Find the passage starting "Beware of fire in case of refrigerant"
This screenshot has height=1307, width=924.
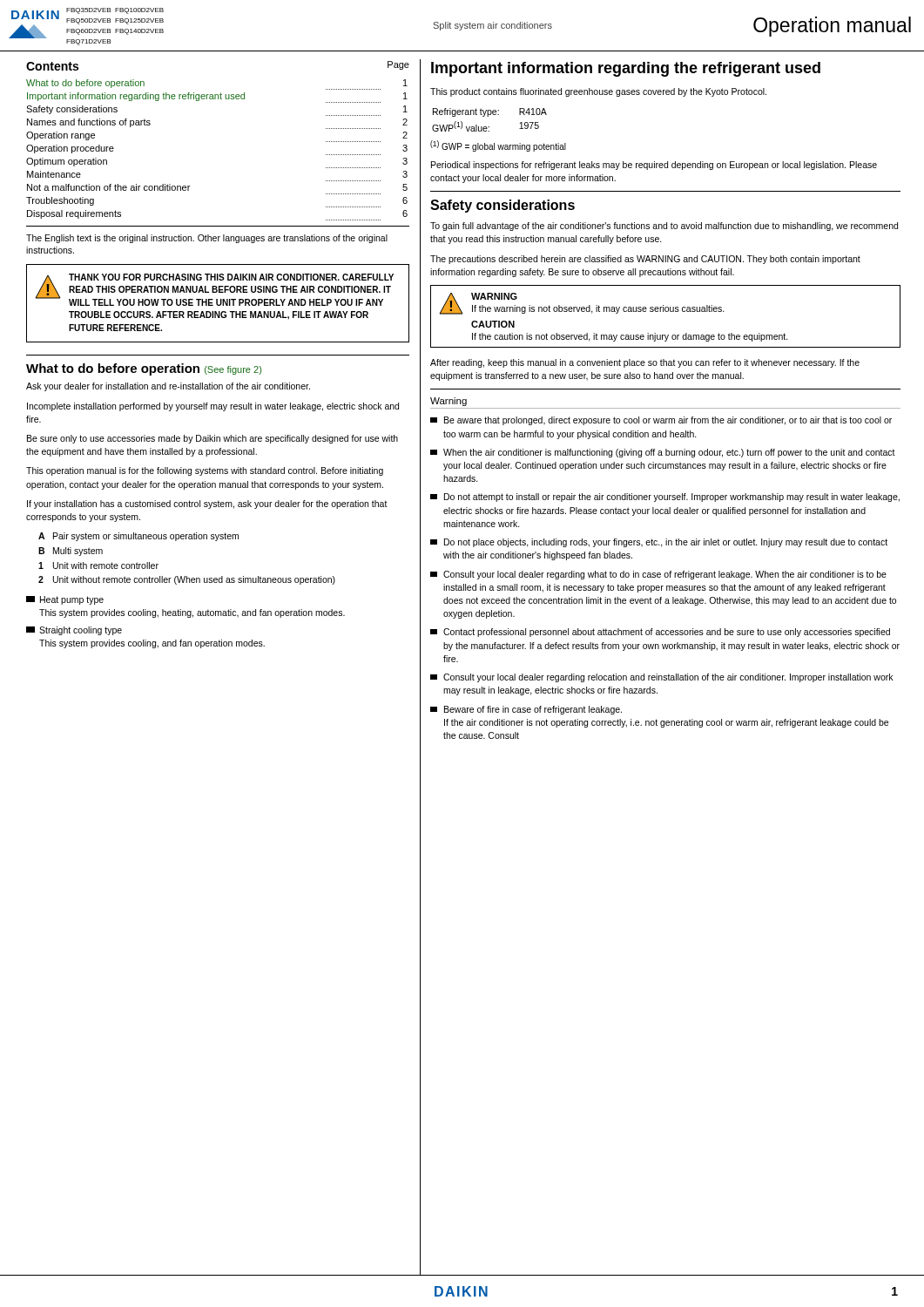(665, 723)
